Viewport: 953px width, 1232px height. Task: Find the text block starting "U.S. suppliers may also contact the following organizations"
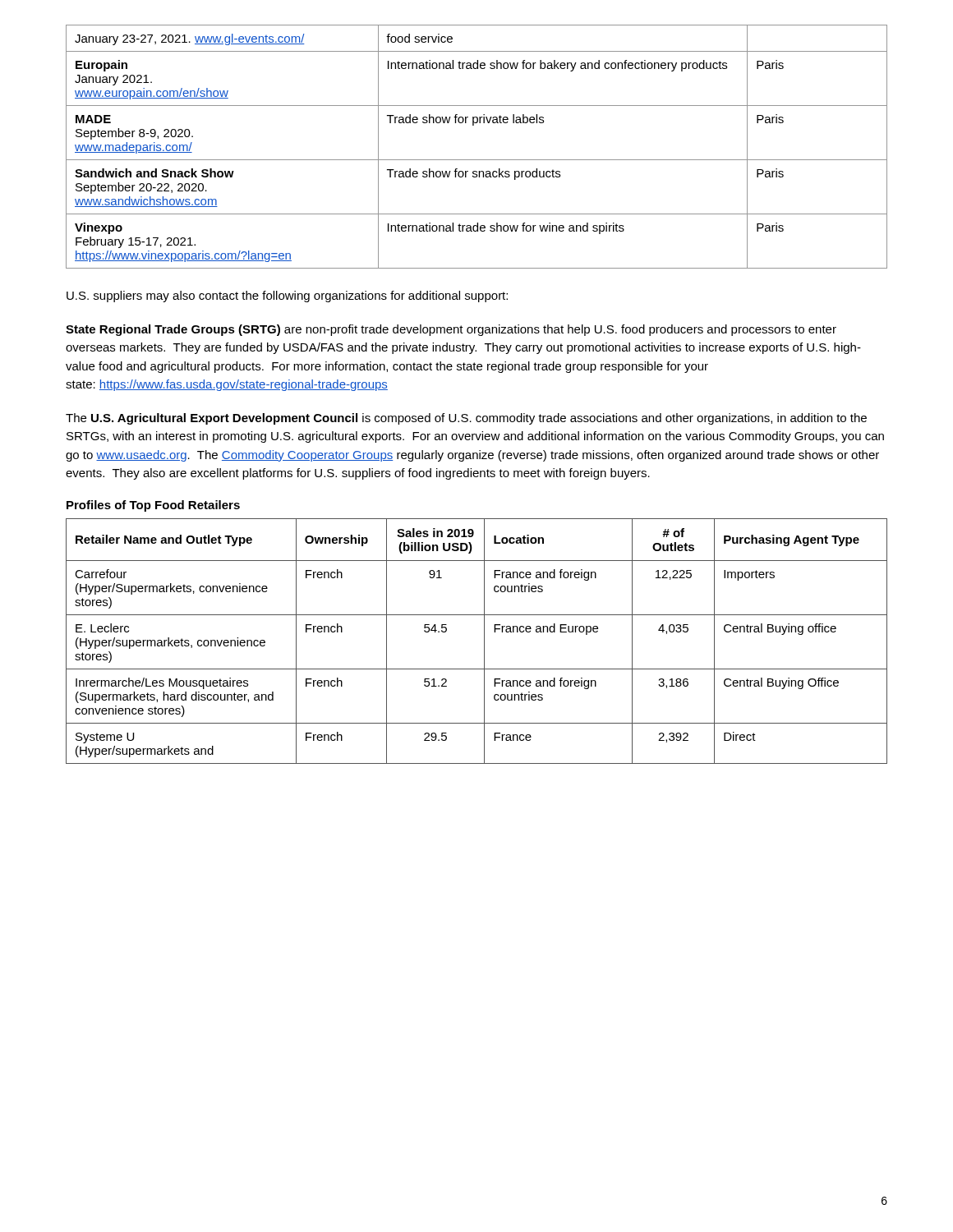point(287,295)
